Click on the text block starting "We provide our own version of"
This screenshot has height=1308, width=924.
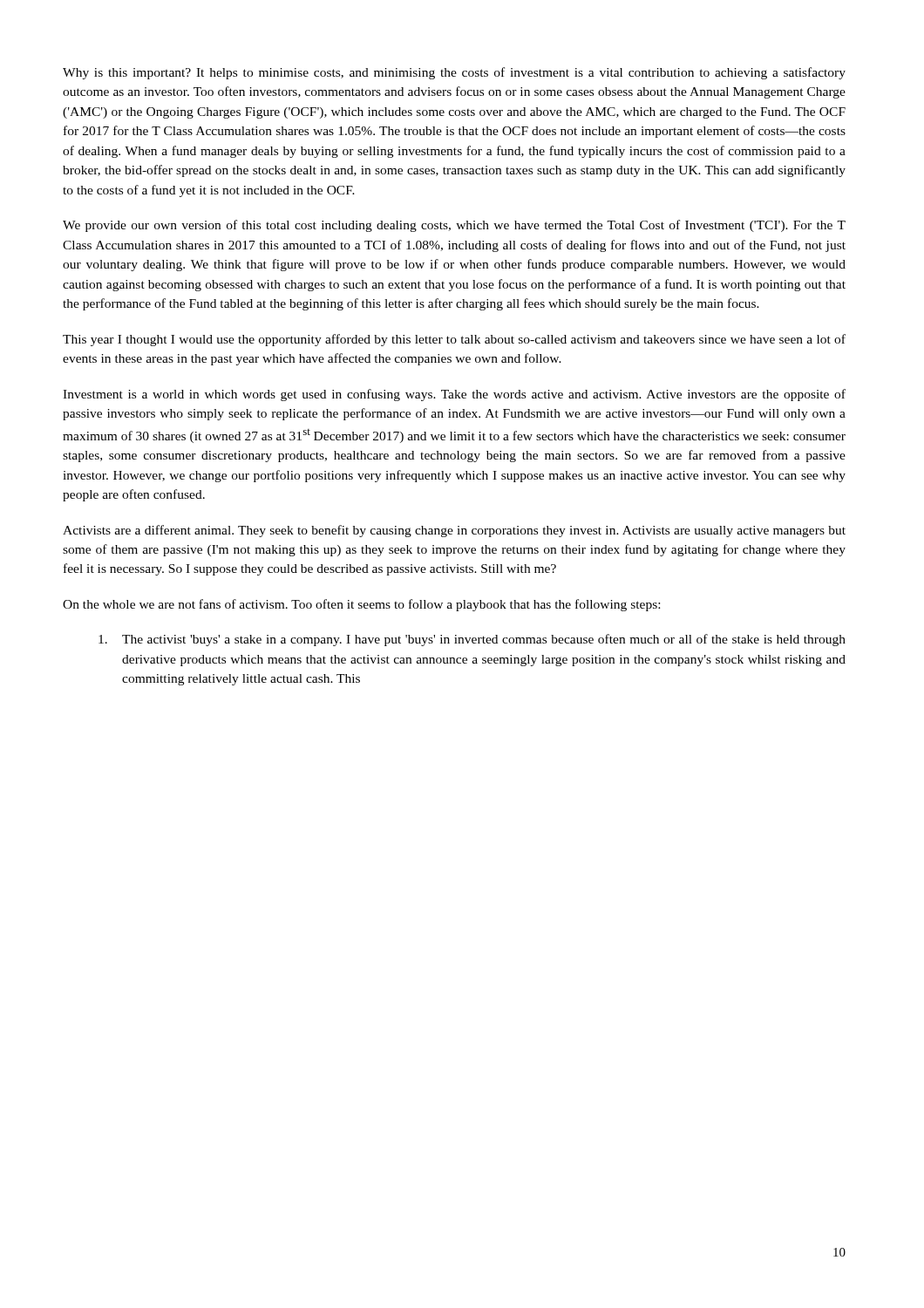(x=454, y=264)
